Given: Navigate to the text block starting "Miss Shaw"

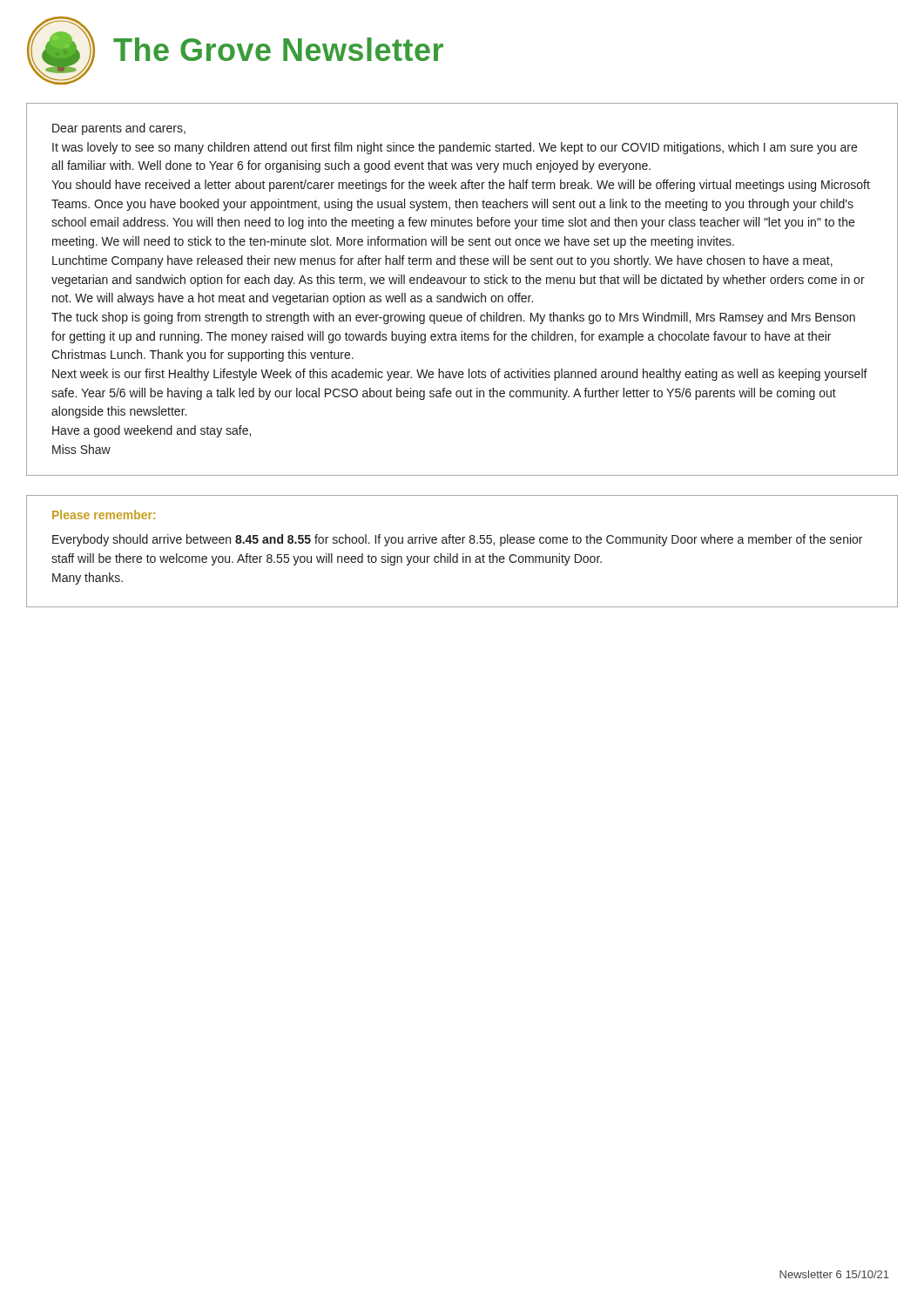Looking at the screenshot, I should point(81,449).
